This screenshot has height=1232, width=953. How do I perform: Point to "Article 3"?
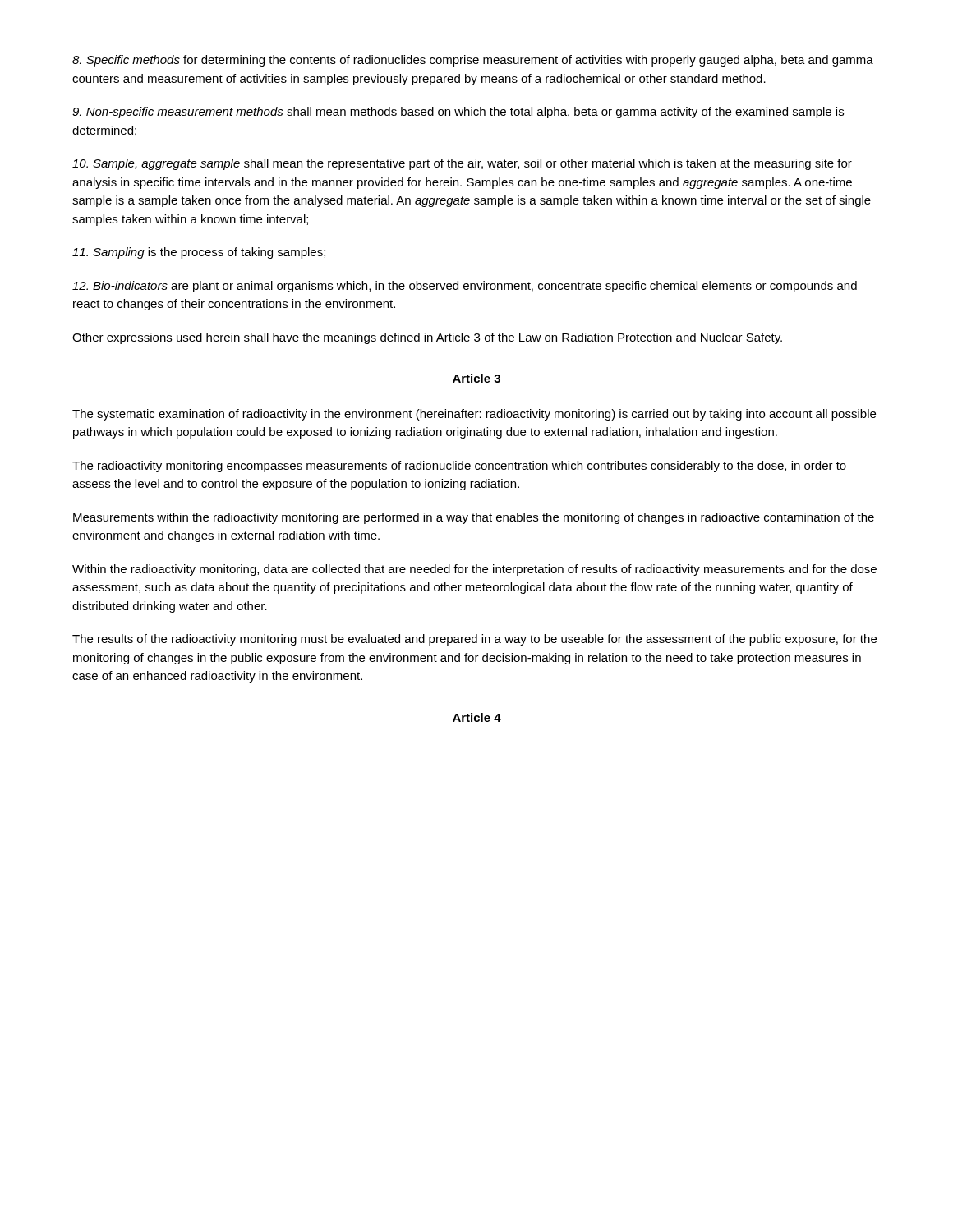click(476, 378)
